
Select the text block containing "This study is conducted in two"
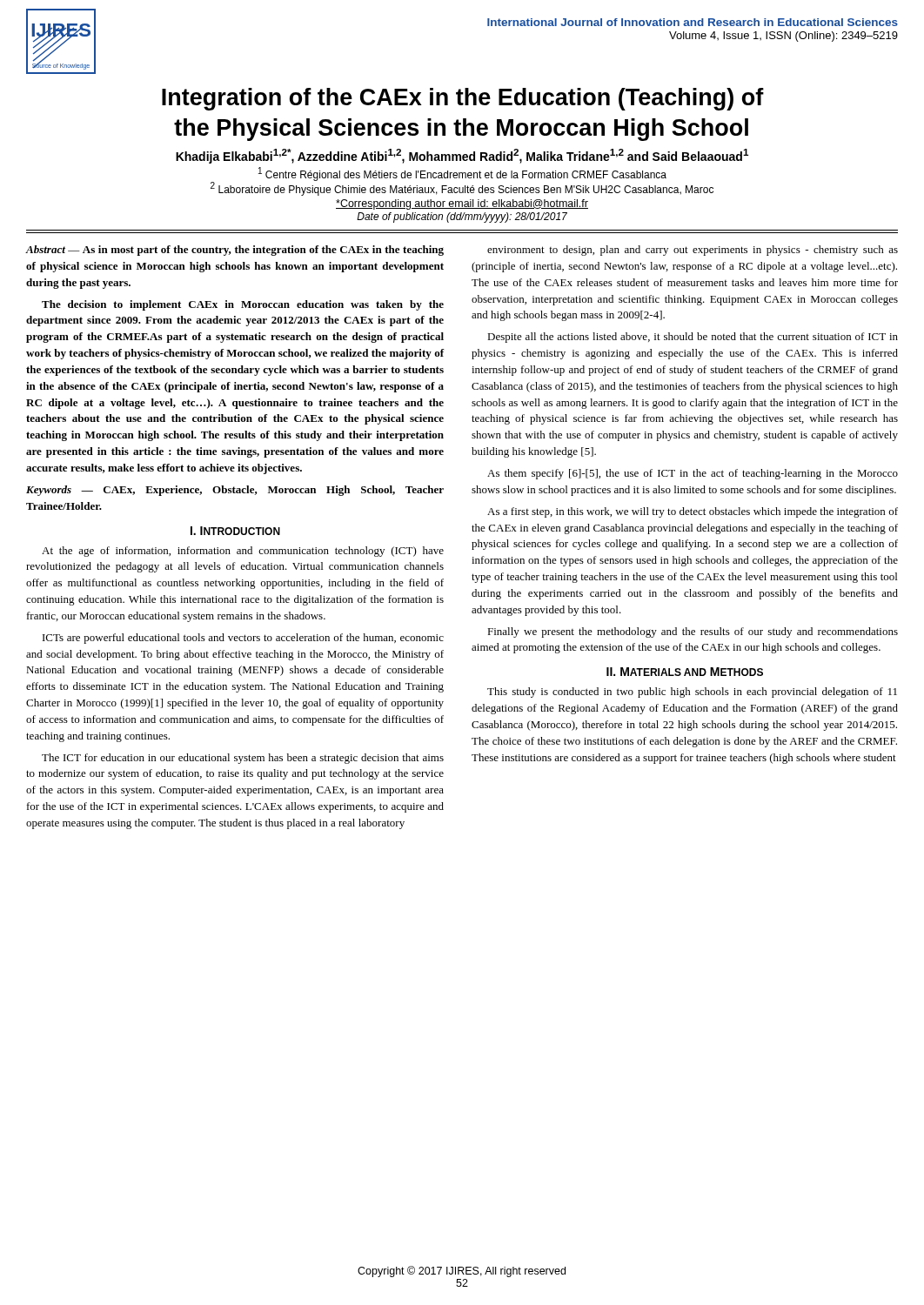(685, 725)
